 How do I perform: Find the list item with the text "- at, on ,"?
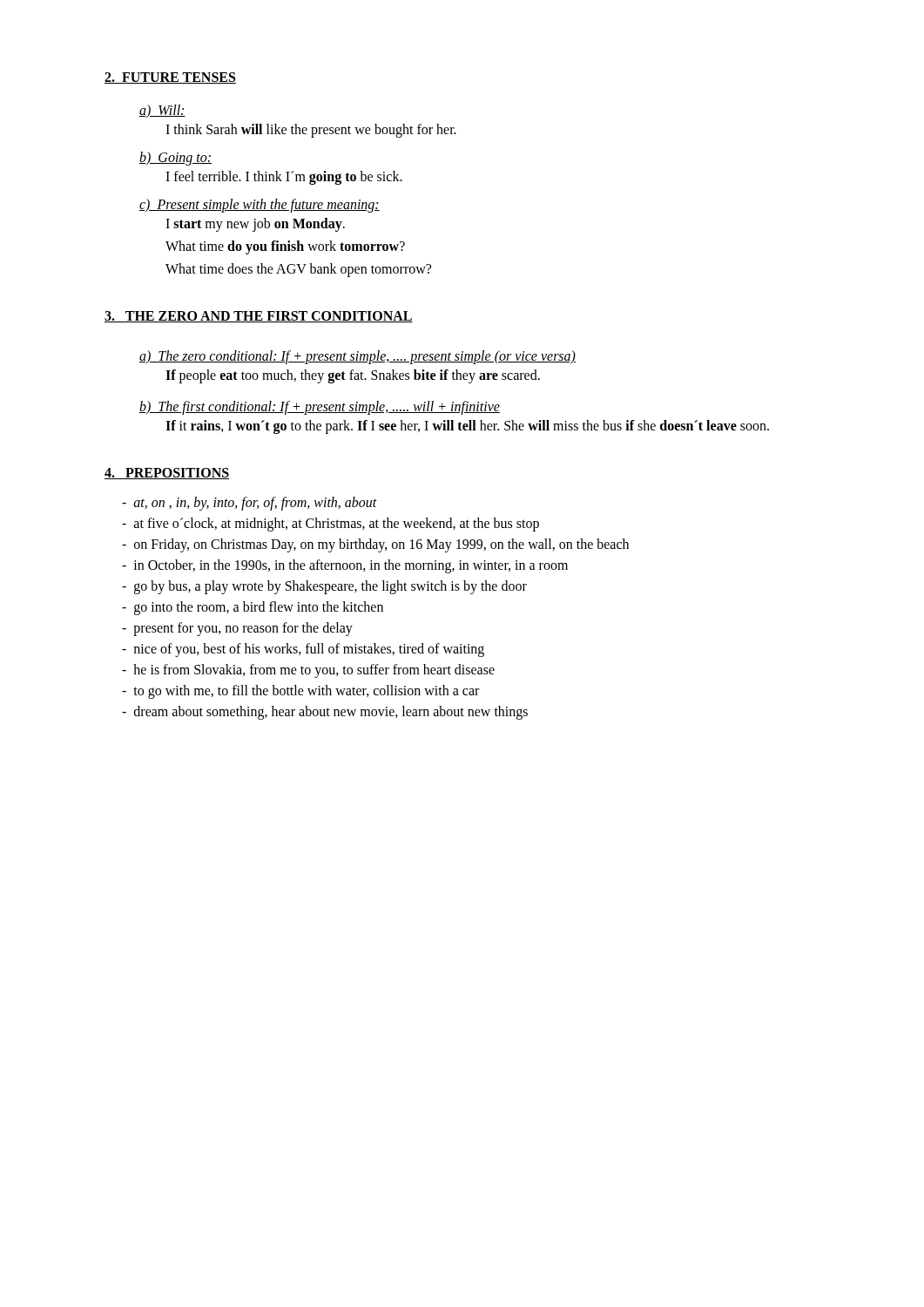pyautogui.click(x=249, y=503)
